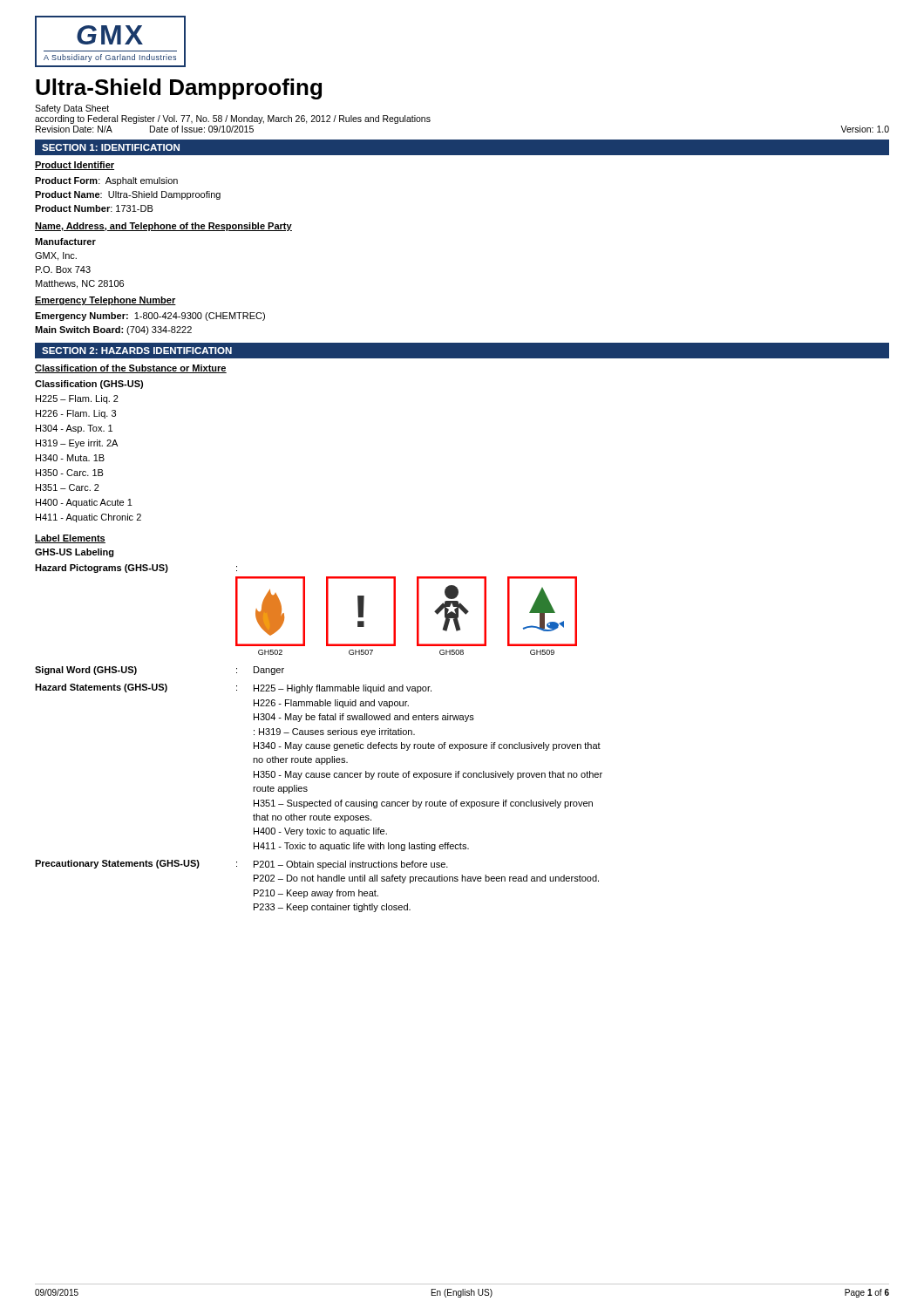924x1308 pixels.
Task: Navigate to the text starting "Emergency Telephone Number Emergency Number: 1-800-424-9300 (CHEMTREC) Main"
Action: 105,301
